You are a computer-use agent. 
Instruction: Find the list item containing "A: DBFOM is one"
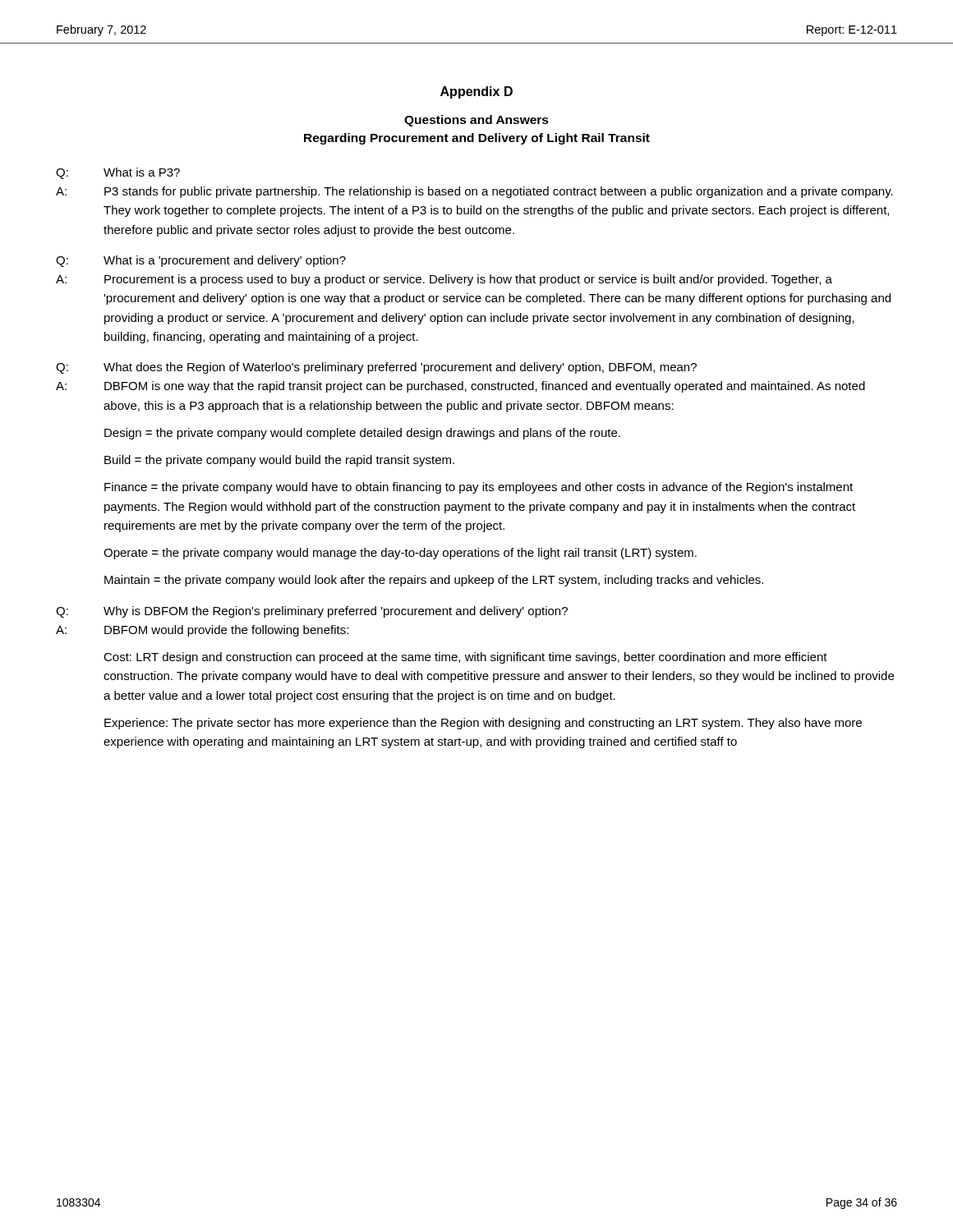point(476,396)
